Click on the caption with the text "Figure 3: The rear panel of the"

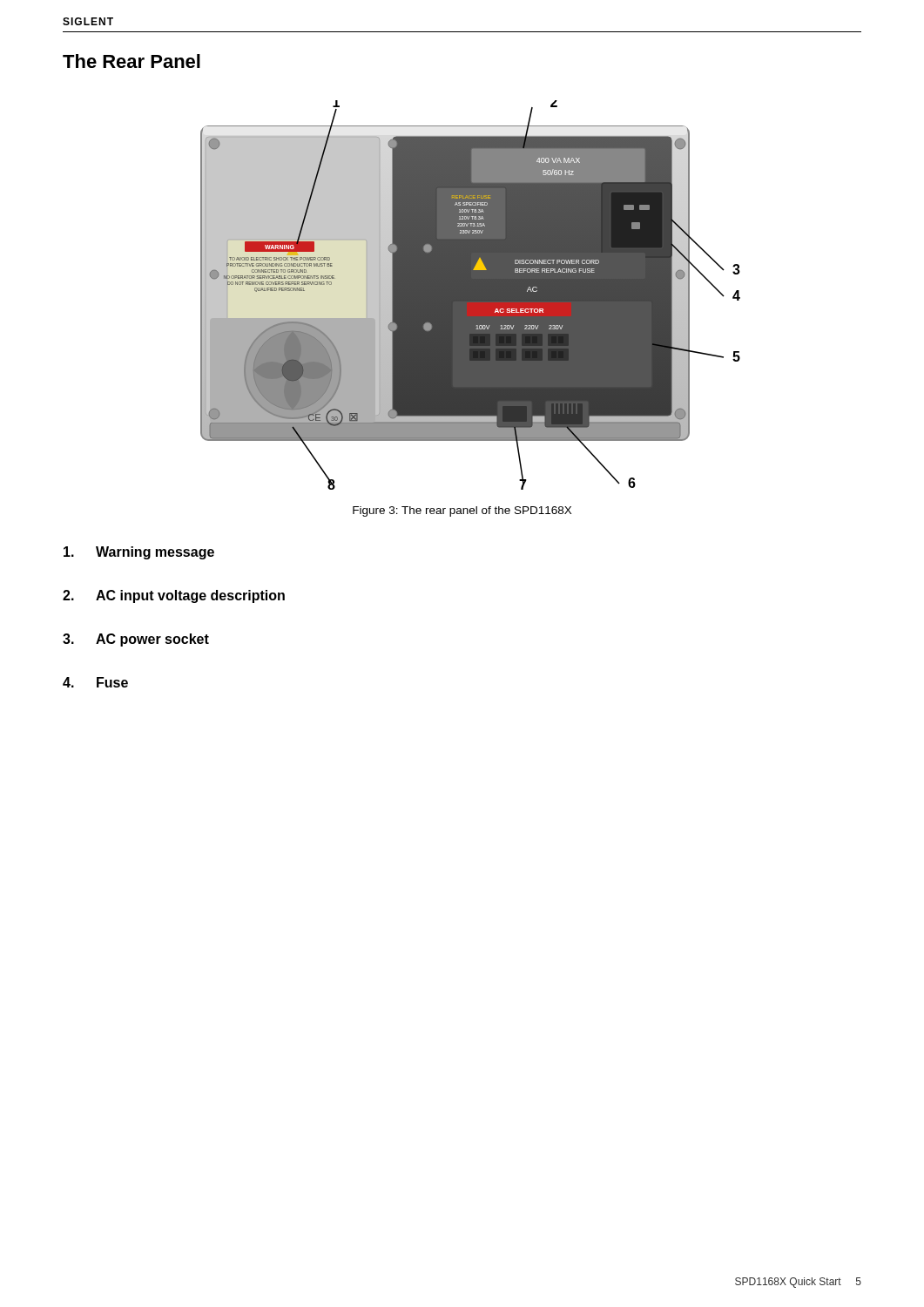click(462, 510)
